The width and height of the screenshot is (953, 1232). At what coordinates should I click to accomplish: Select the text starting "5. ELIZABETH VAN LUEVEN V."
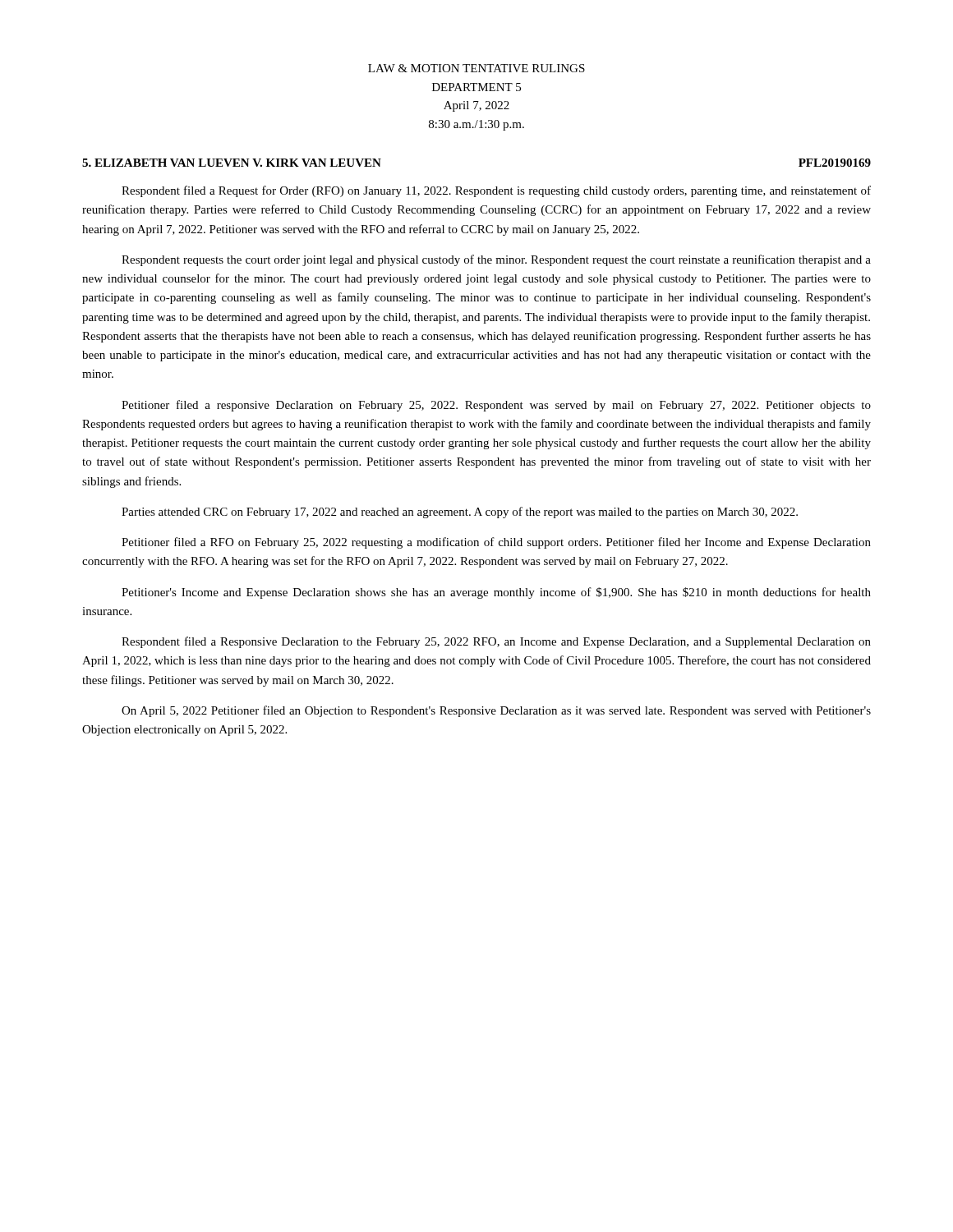230,161
